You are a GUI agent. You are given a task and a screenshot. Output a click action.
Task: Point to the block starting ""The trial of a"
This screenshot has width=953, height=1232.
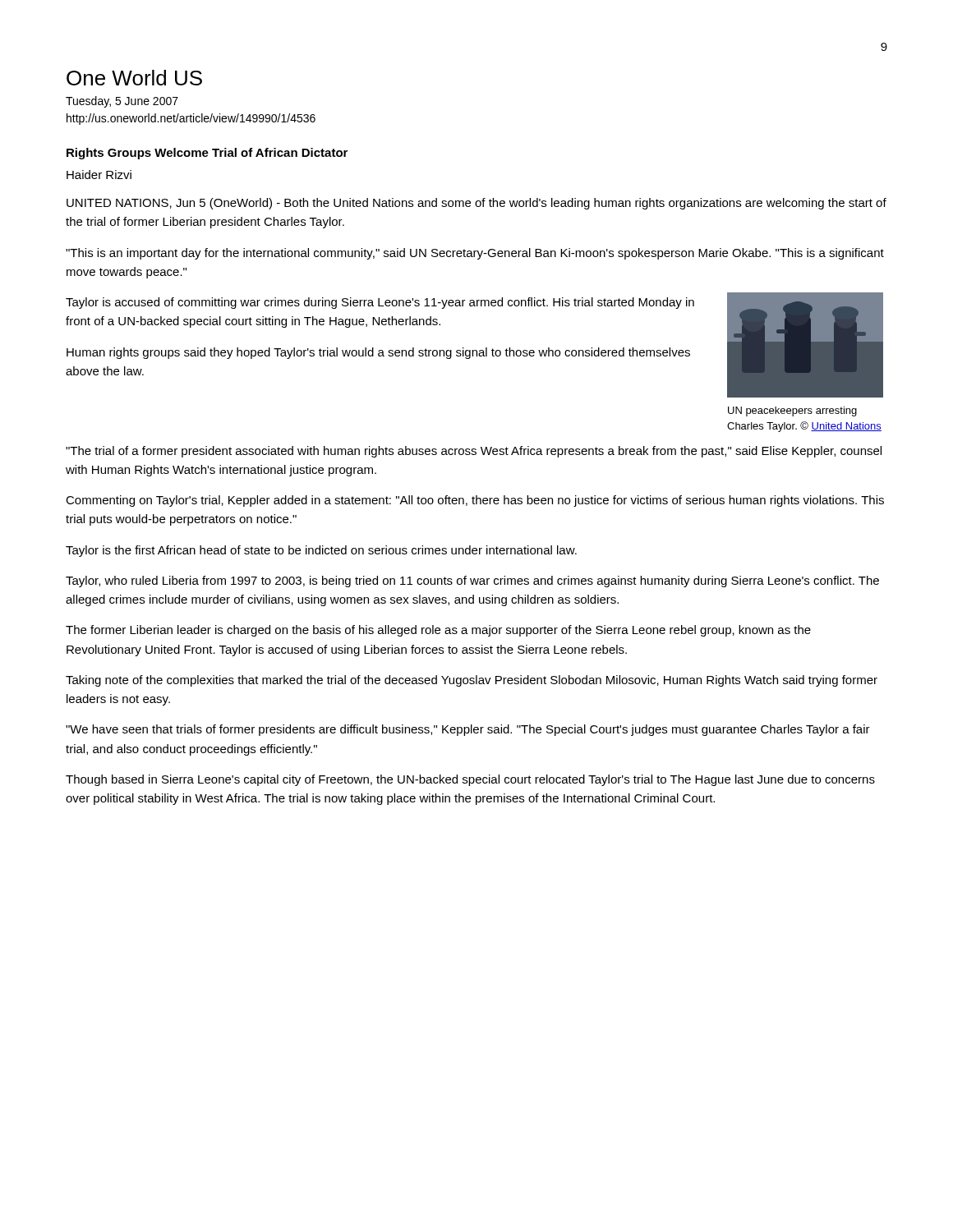coord(474,460)
